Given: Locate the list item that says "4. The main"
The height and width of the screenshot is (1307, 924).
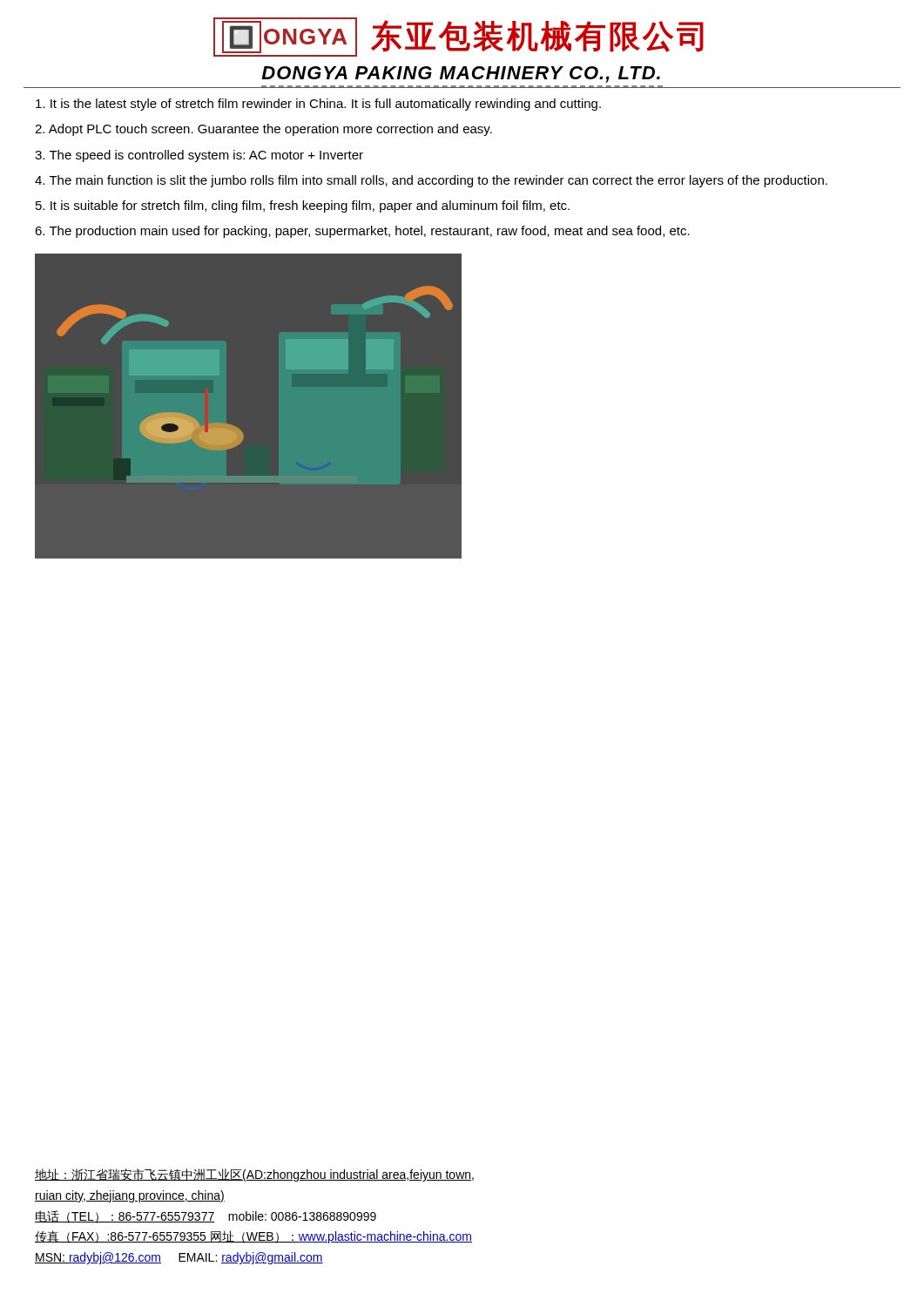Looking at the screenshot, I should pyautogui.click(x=432, y=180).
